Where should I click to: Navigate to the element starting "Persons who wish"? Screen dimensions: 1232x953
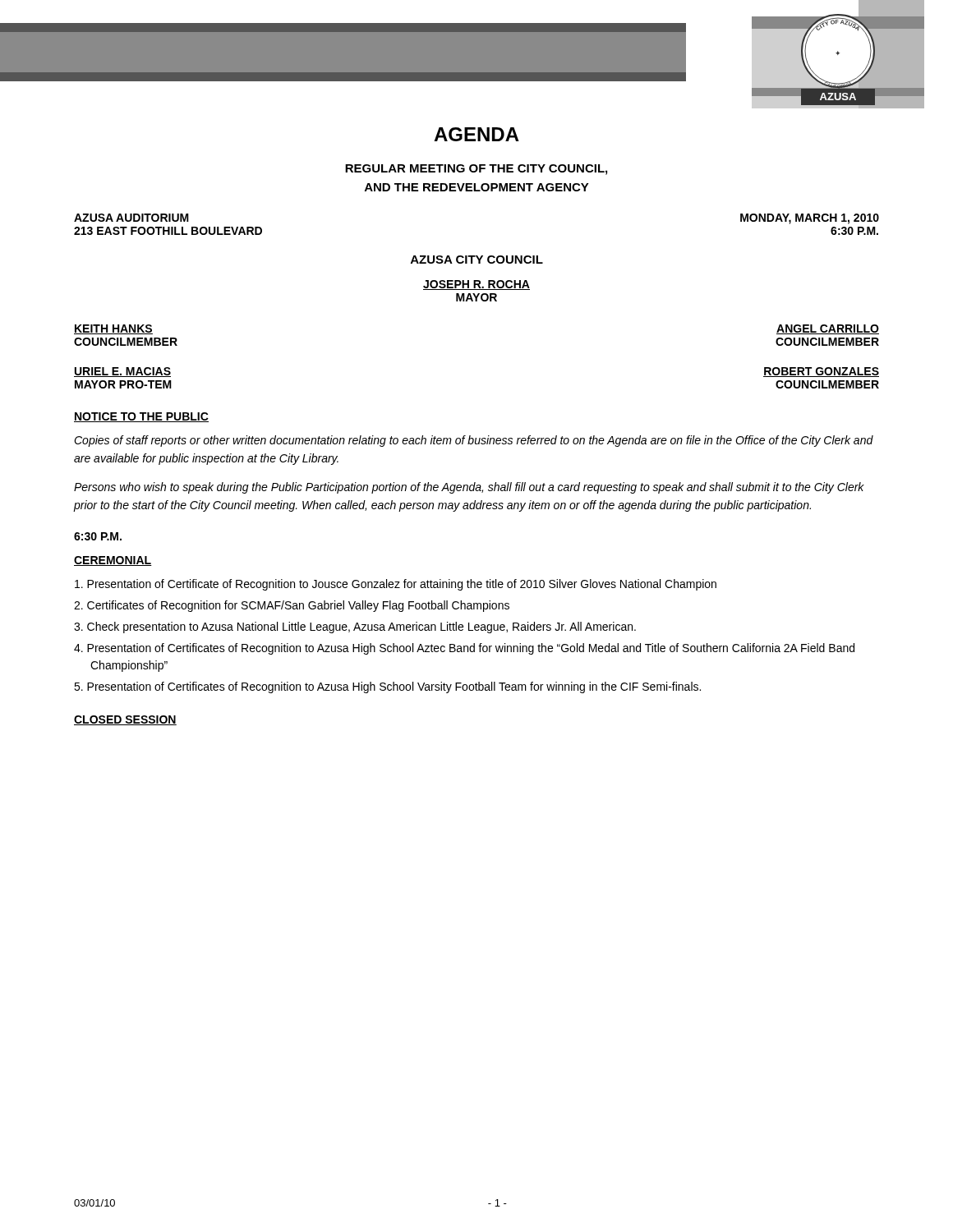point(476,497)
